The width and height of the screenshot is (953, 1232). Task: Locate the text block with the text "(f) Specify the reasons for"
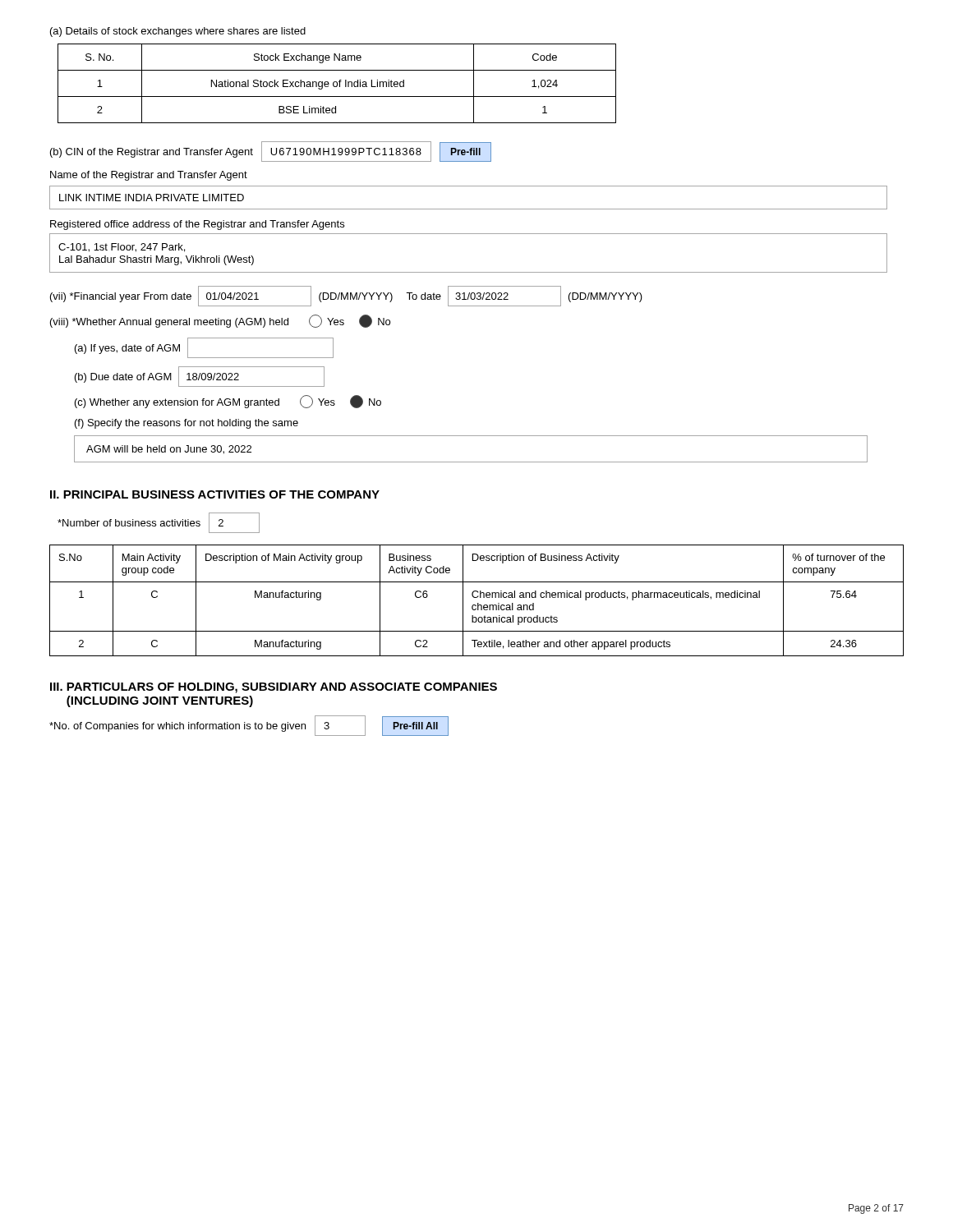point(186,423)
